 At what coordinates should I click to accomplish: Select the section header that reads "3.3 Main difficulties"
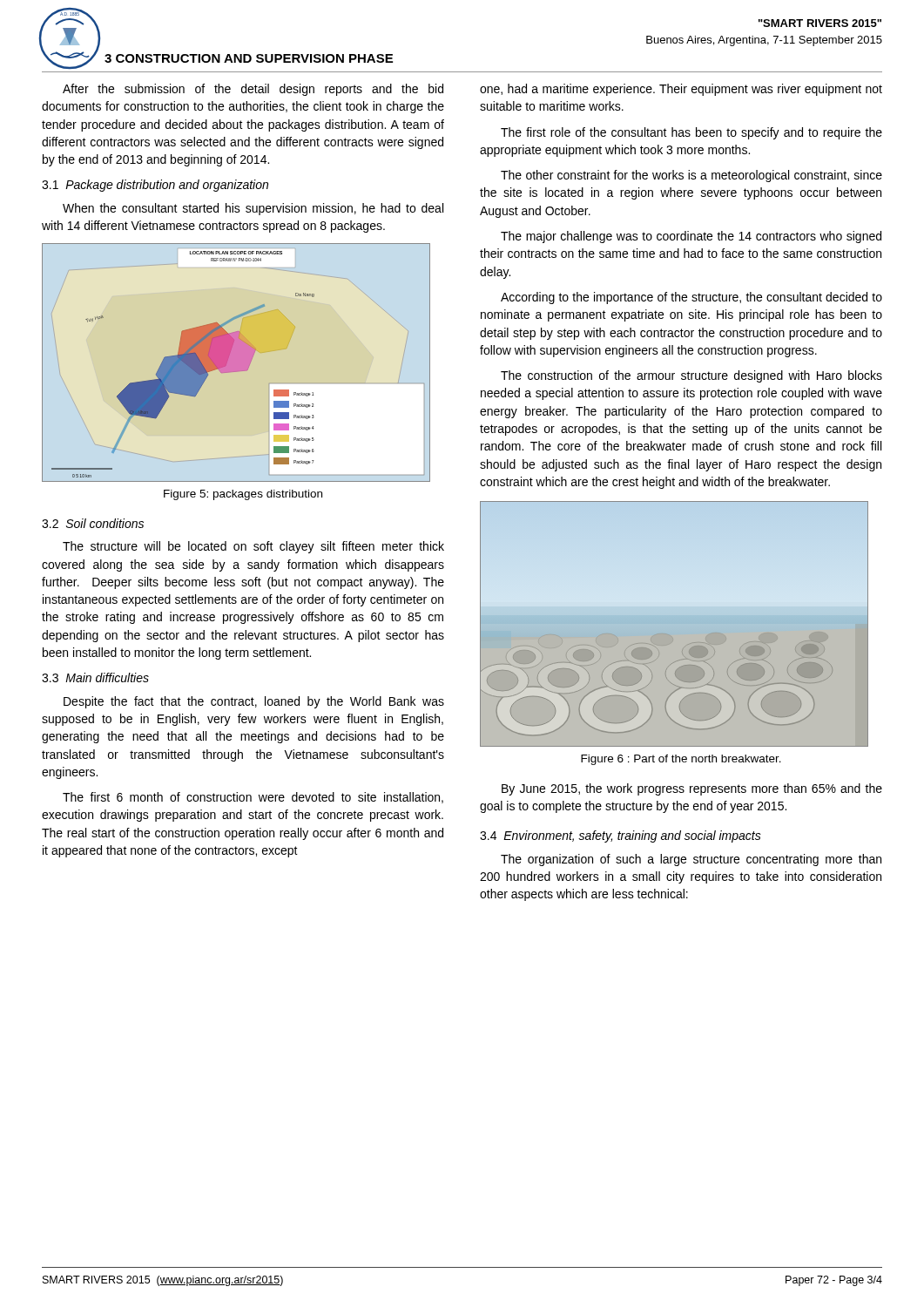coord(95,678)
